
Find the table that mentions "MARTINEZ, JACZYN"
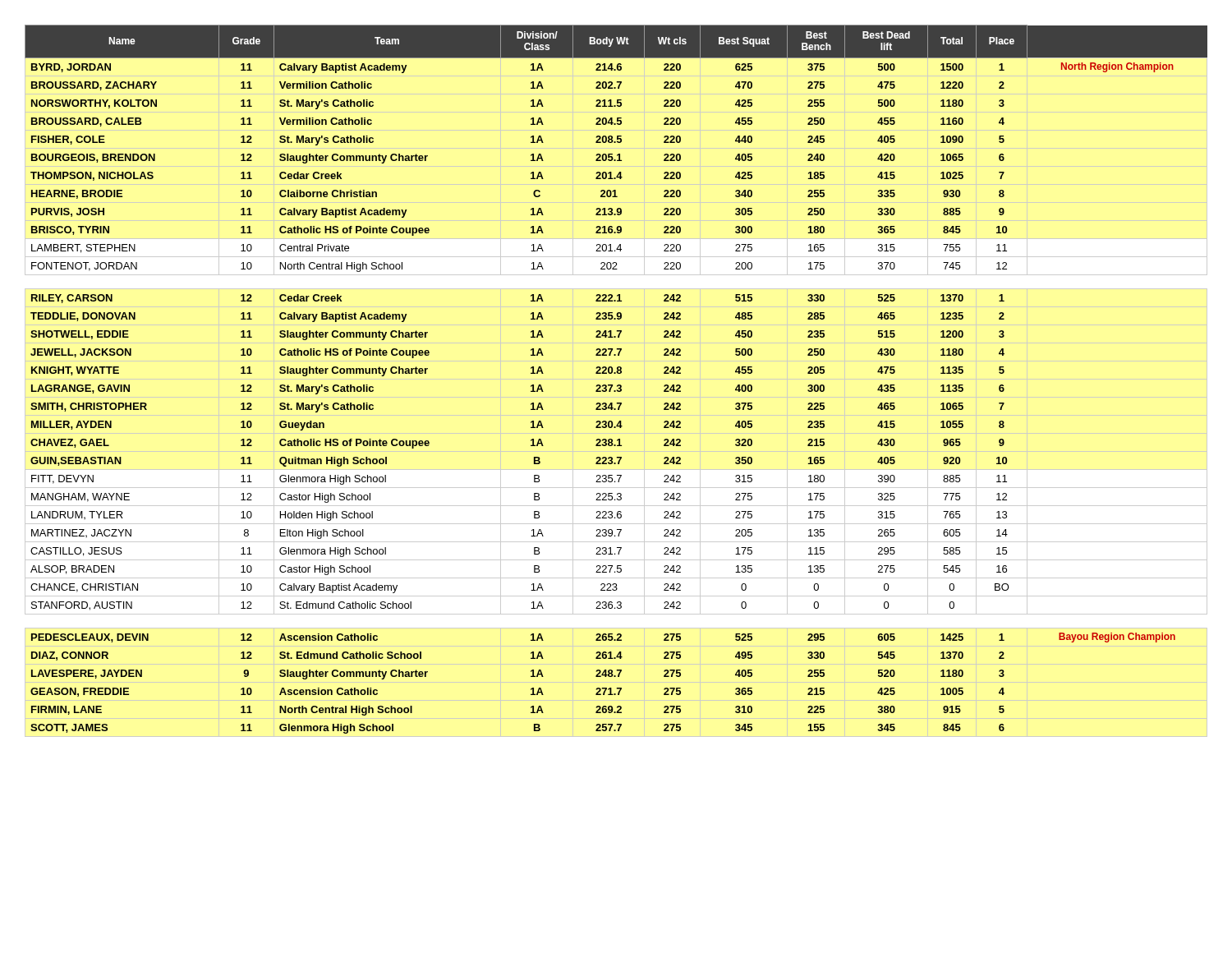(x=616, y=381)
